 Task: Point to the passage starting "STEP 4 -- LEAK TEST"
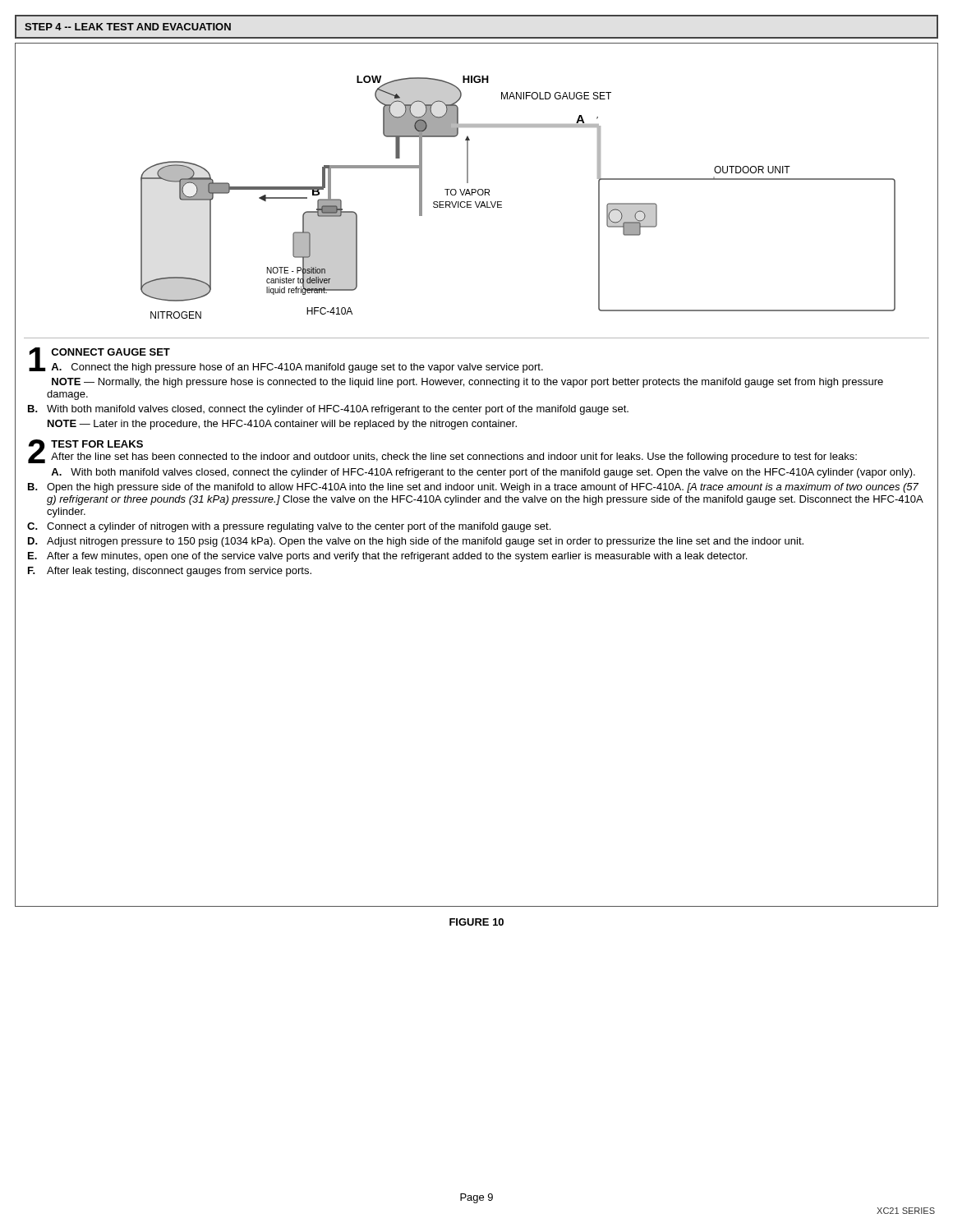click(x=128, y=27)
